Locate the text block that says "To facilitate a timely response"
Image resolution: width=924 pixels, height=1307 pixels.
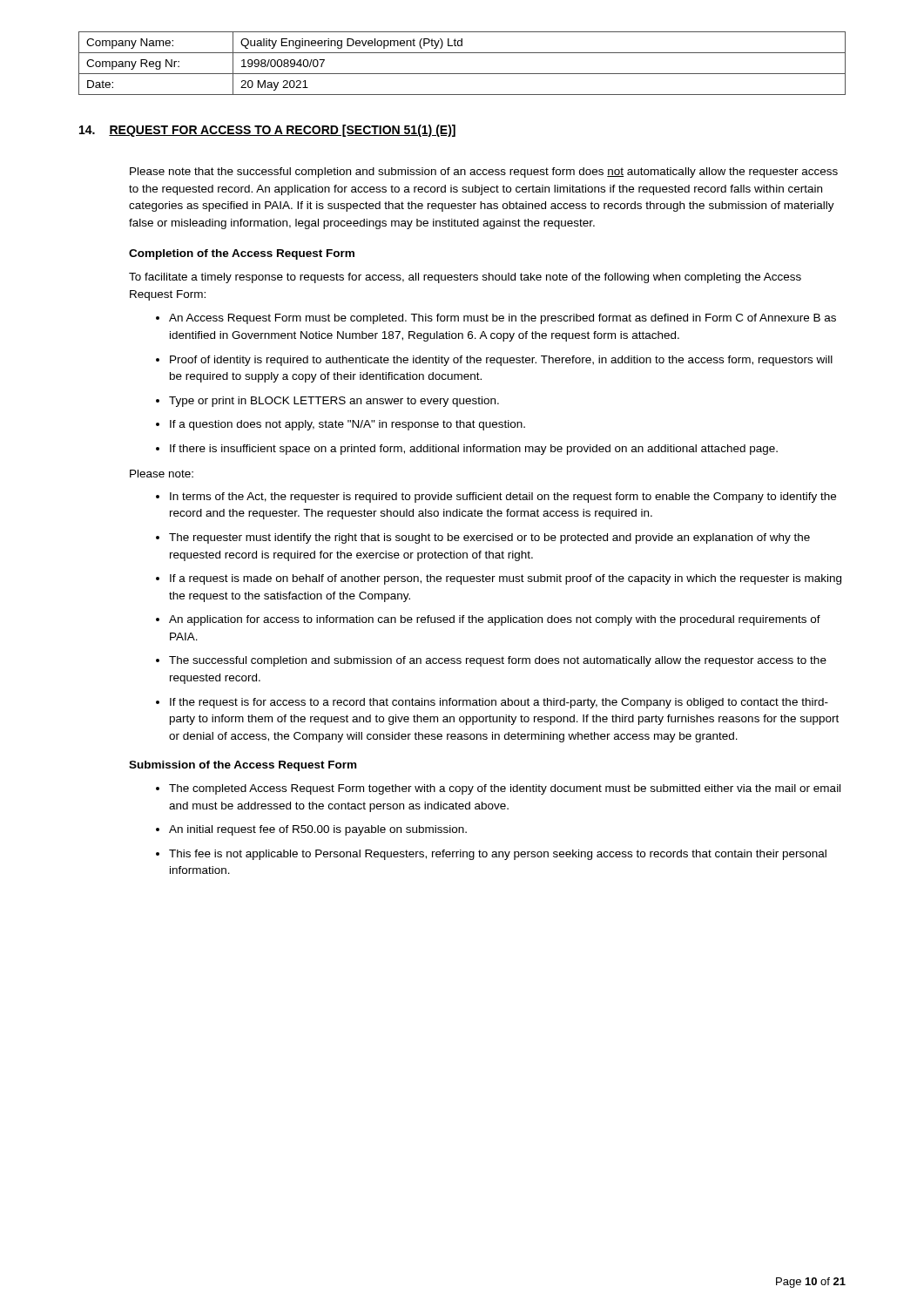(x=465, y=285)
